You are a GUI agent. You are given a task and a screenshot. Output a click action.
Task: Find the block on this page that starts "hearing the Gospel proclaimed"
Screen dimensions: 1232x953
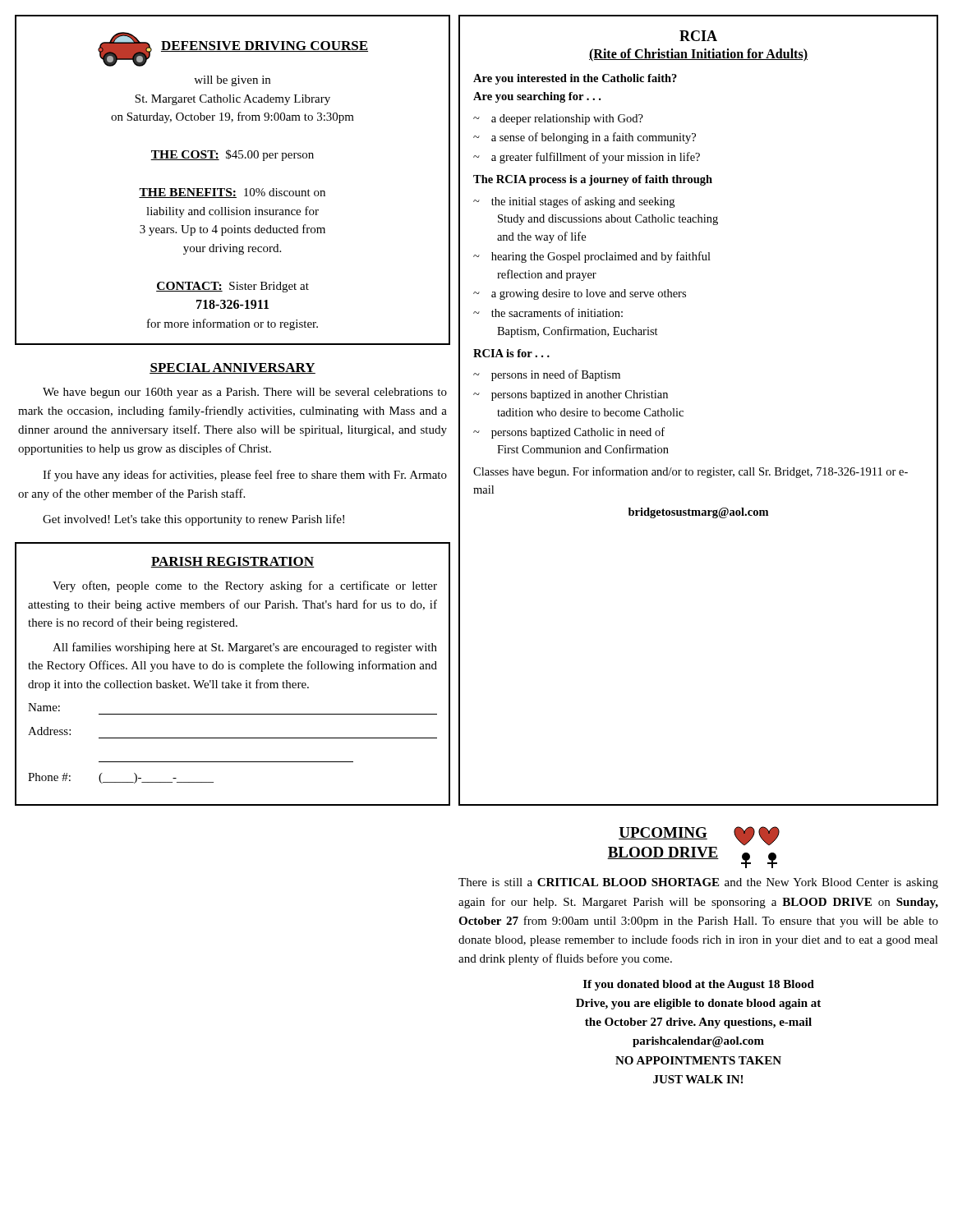pos(599,265)
